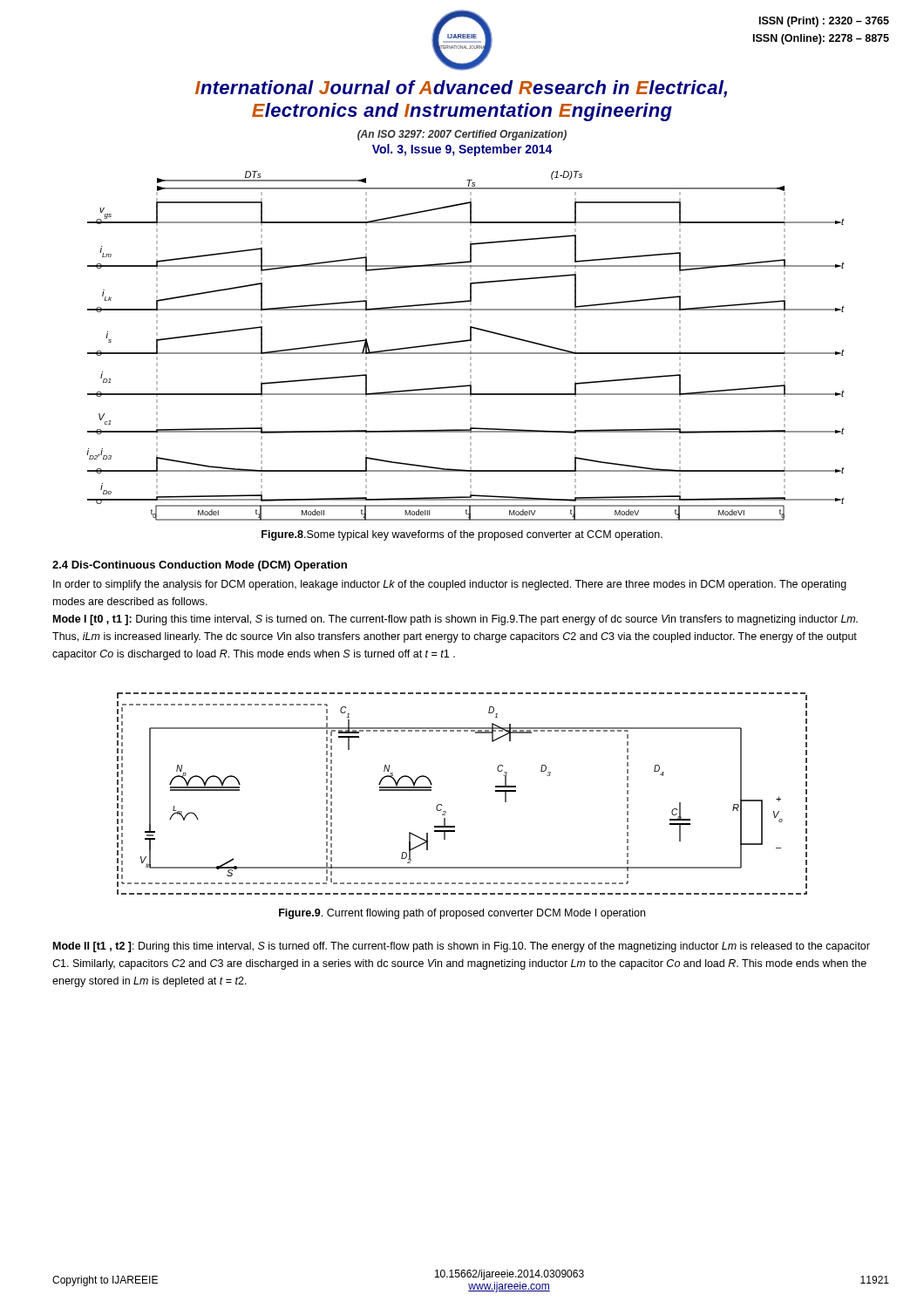Point to the title beginning "International Journal of"
Image resolution: width=924 pixels, height=1308 pixels.
click(x=462, y=99)
